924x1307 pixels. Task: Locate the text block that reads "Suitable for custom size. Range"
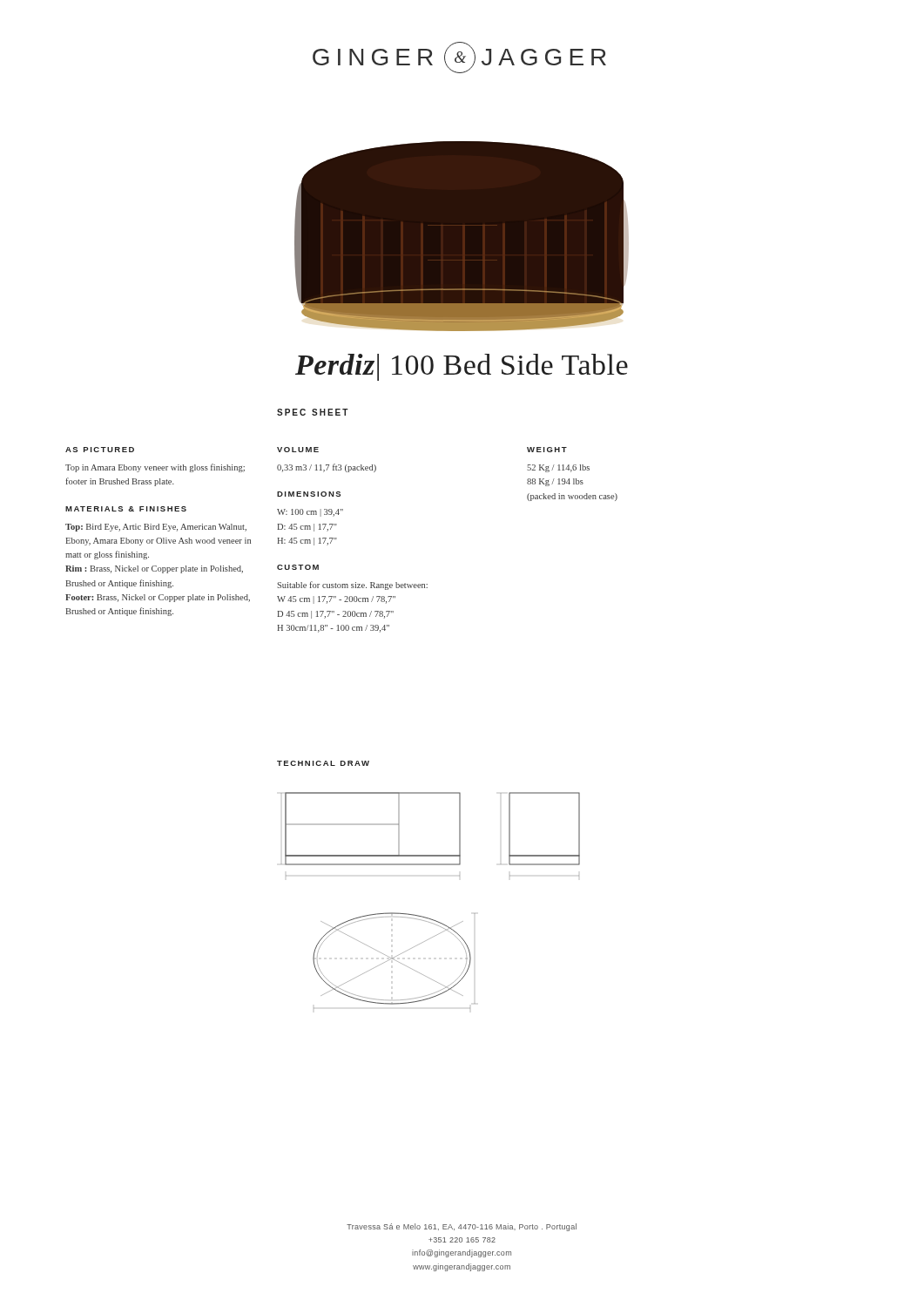353,606
